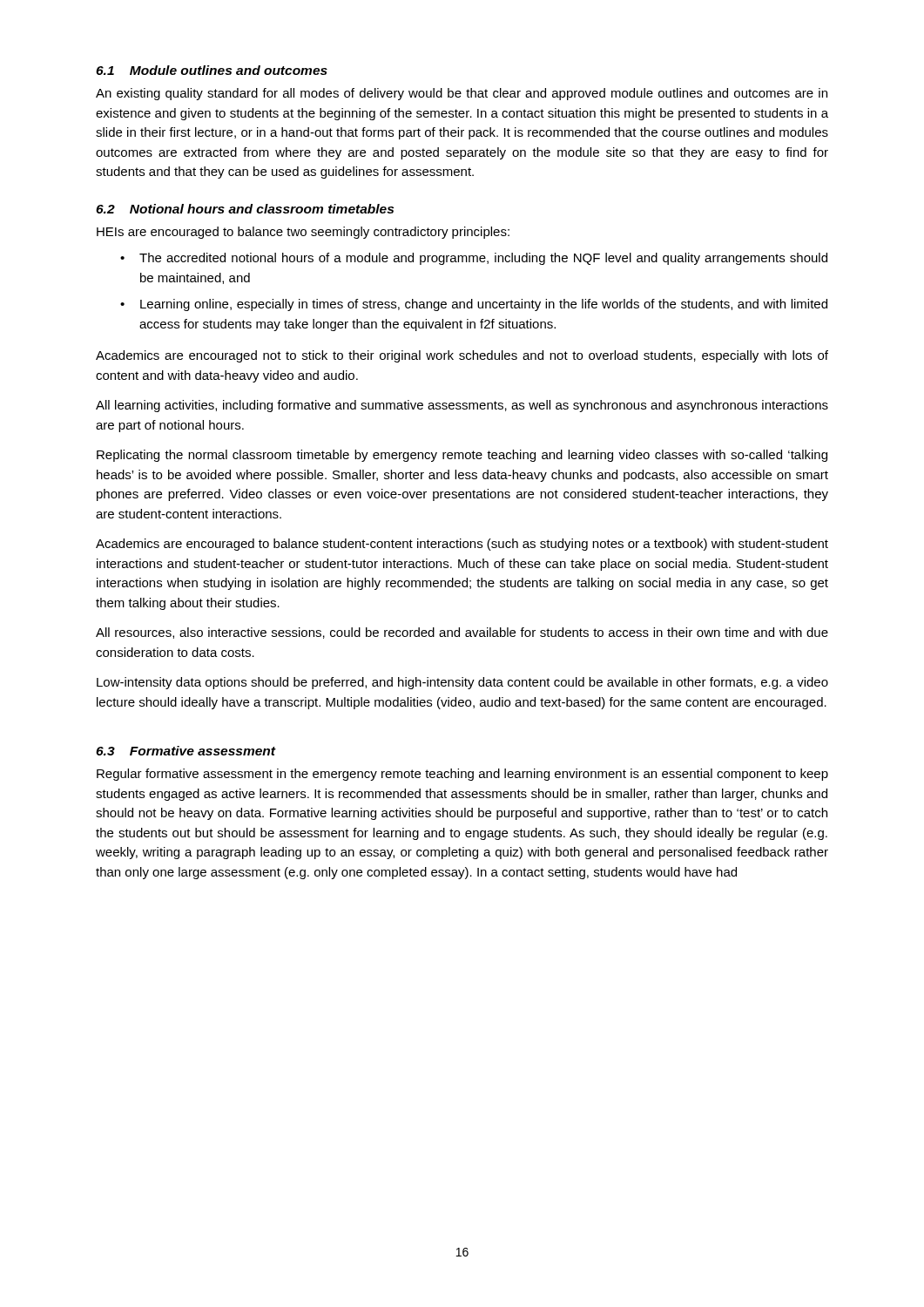This screenshot has height=1307, width=924.
Task: Find the text block that reads "Academics are encouraged not to stick"
Action: 462,365
